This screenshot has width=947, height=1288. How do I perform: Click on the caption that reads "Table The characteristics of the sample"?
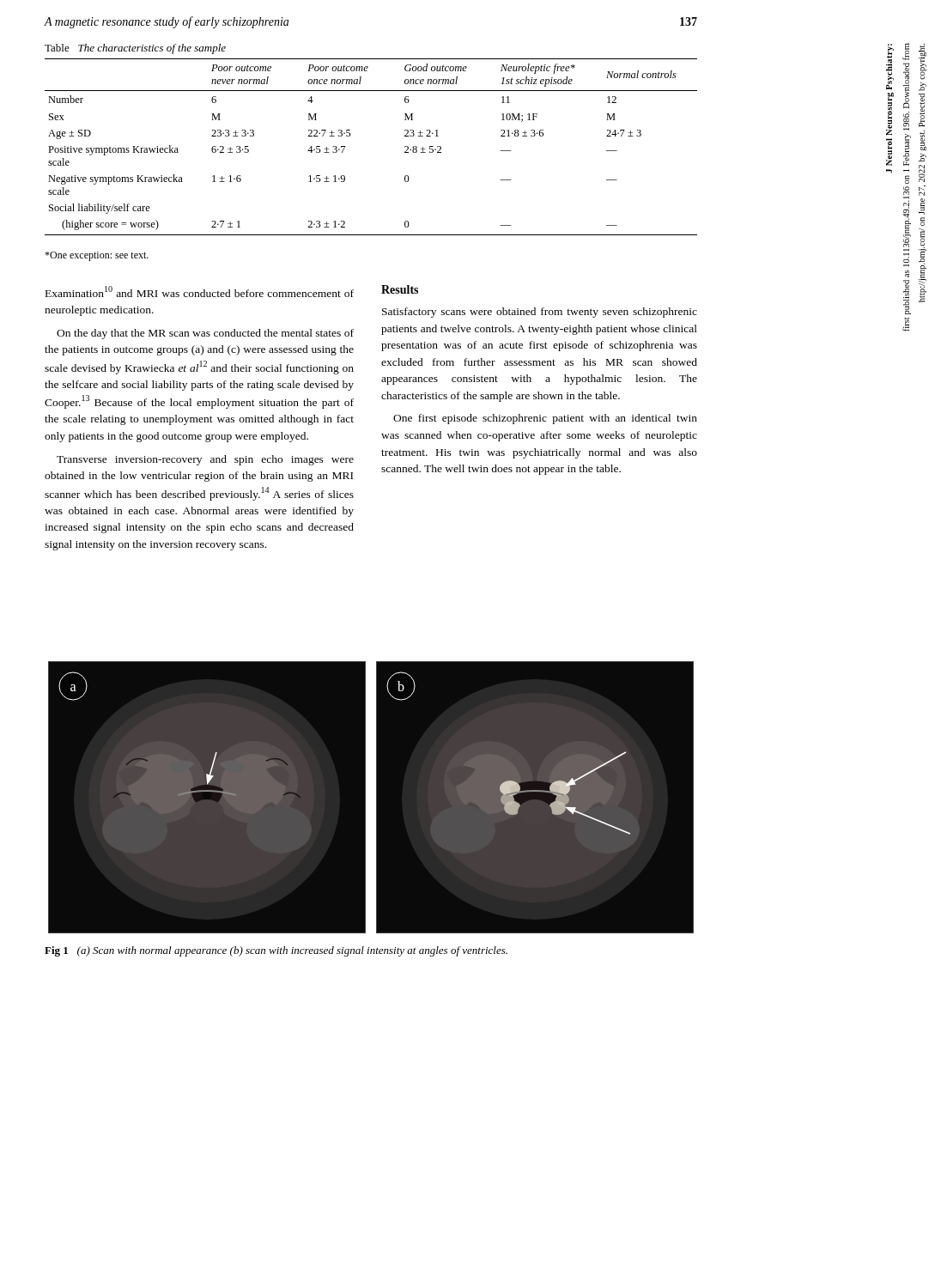coord(135,48)
